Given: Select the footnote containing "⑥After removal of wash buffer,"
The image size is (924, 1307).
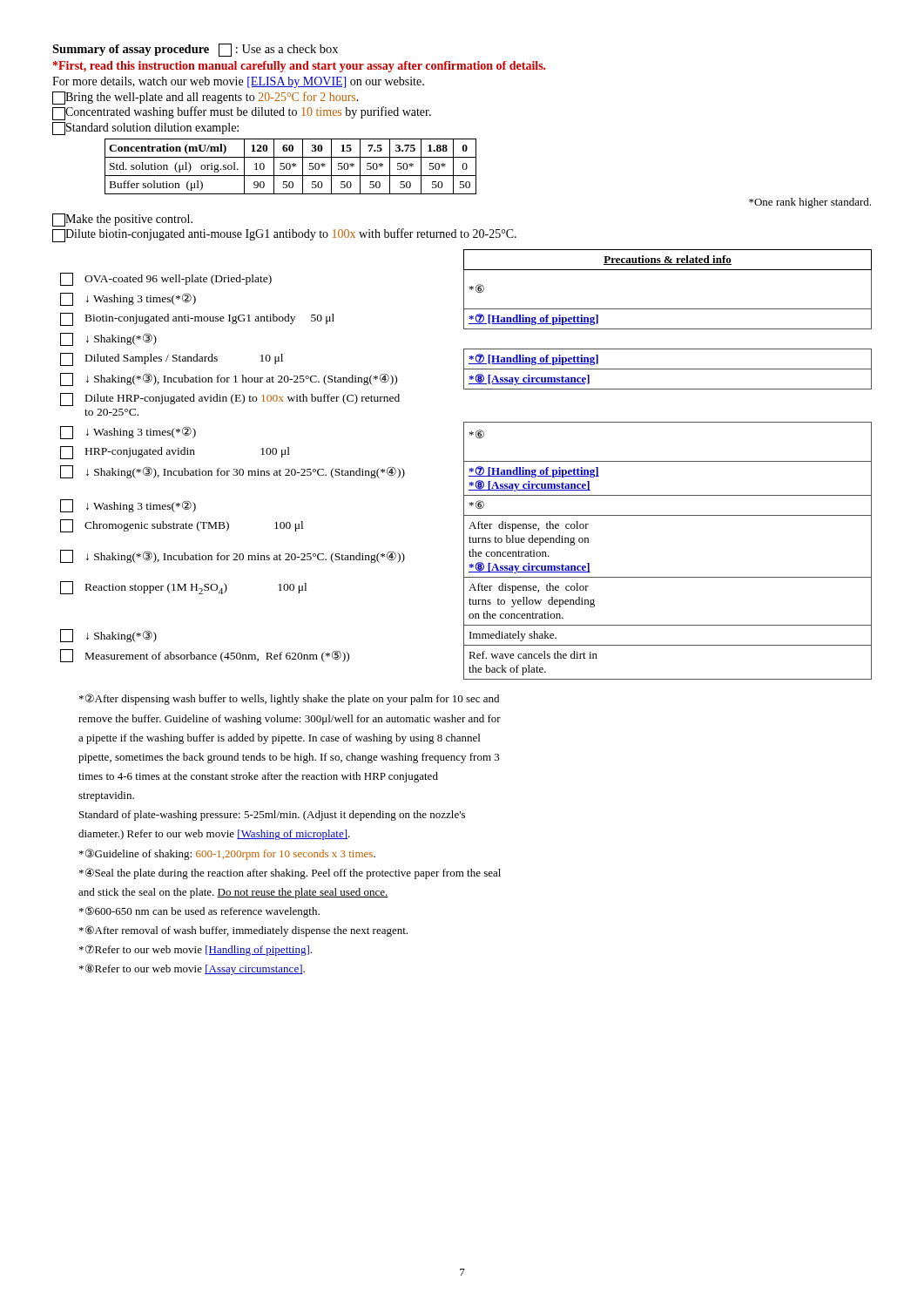Looking at the screenshot, I should [243, 931].
